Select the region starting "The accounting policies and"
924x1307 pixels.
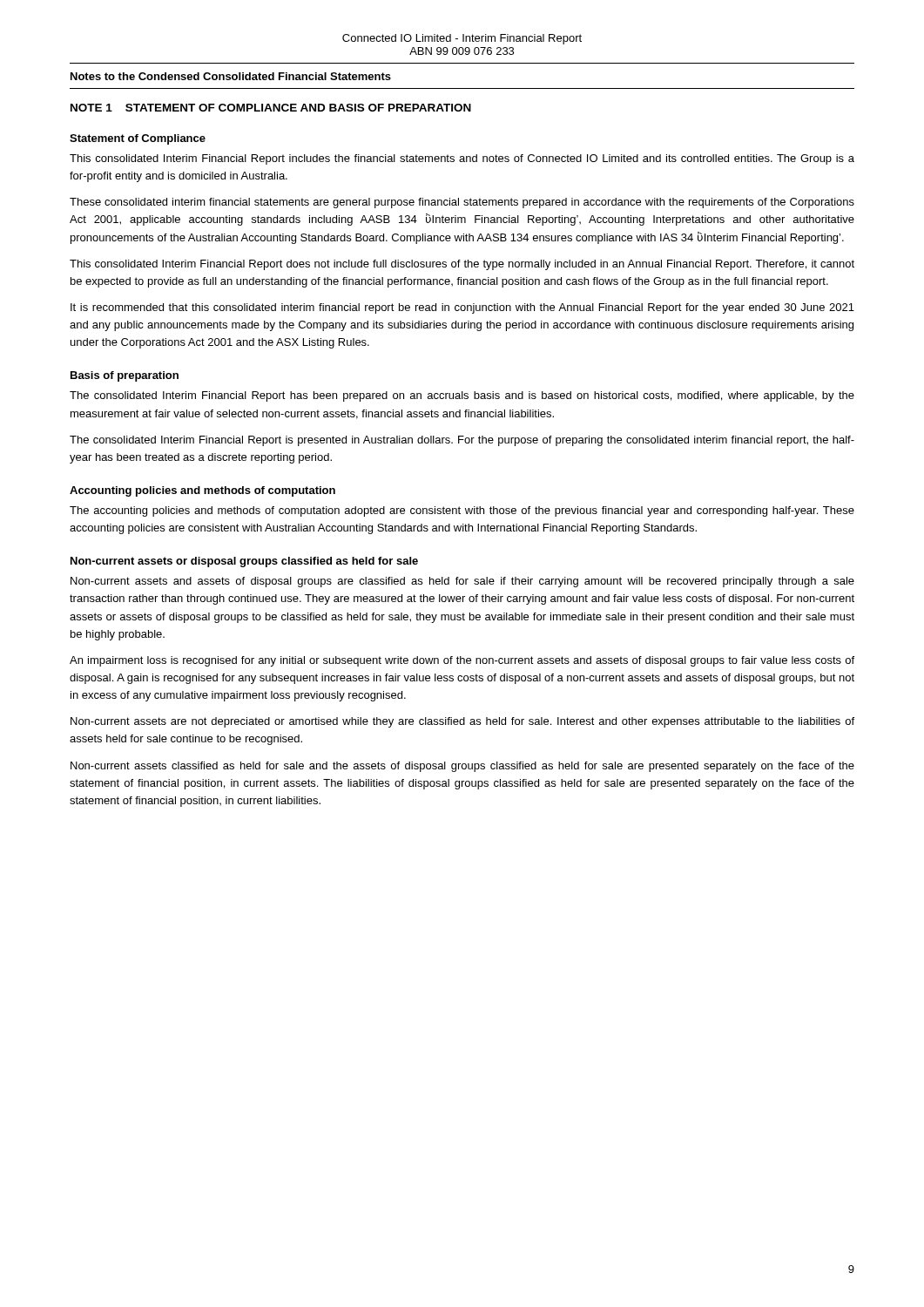tap(462, 519)
